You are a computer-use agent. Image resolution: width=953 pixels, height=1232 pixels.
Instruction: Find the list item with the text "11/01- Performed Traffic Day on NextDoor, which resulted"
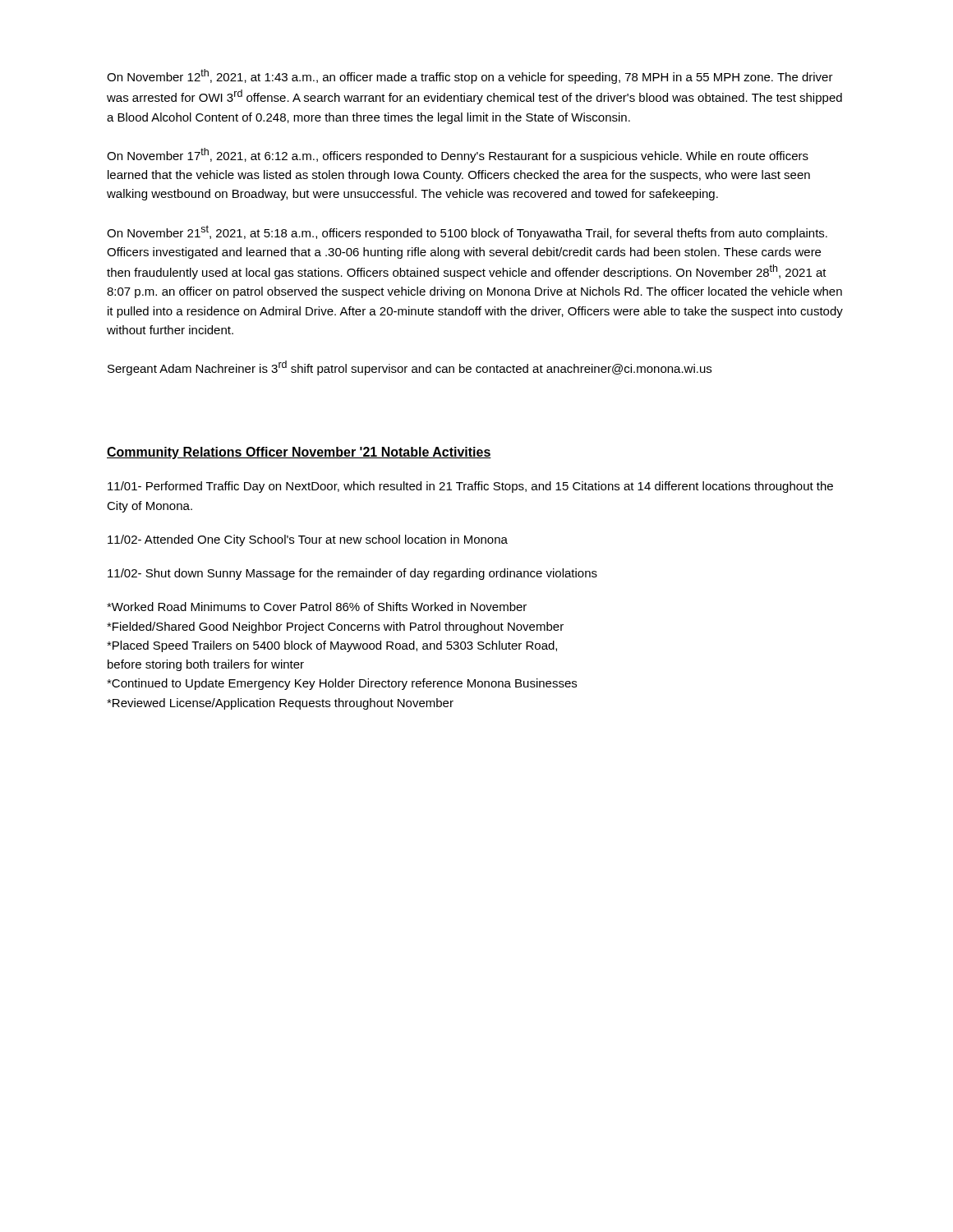coord(470,496)
